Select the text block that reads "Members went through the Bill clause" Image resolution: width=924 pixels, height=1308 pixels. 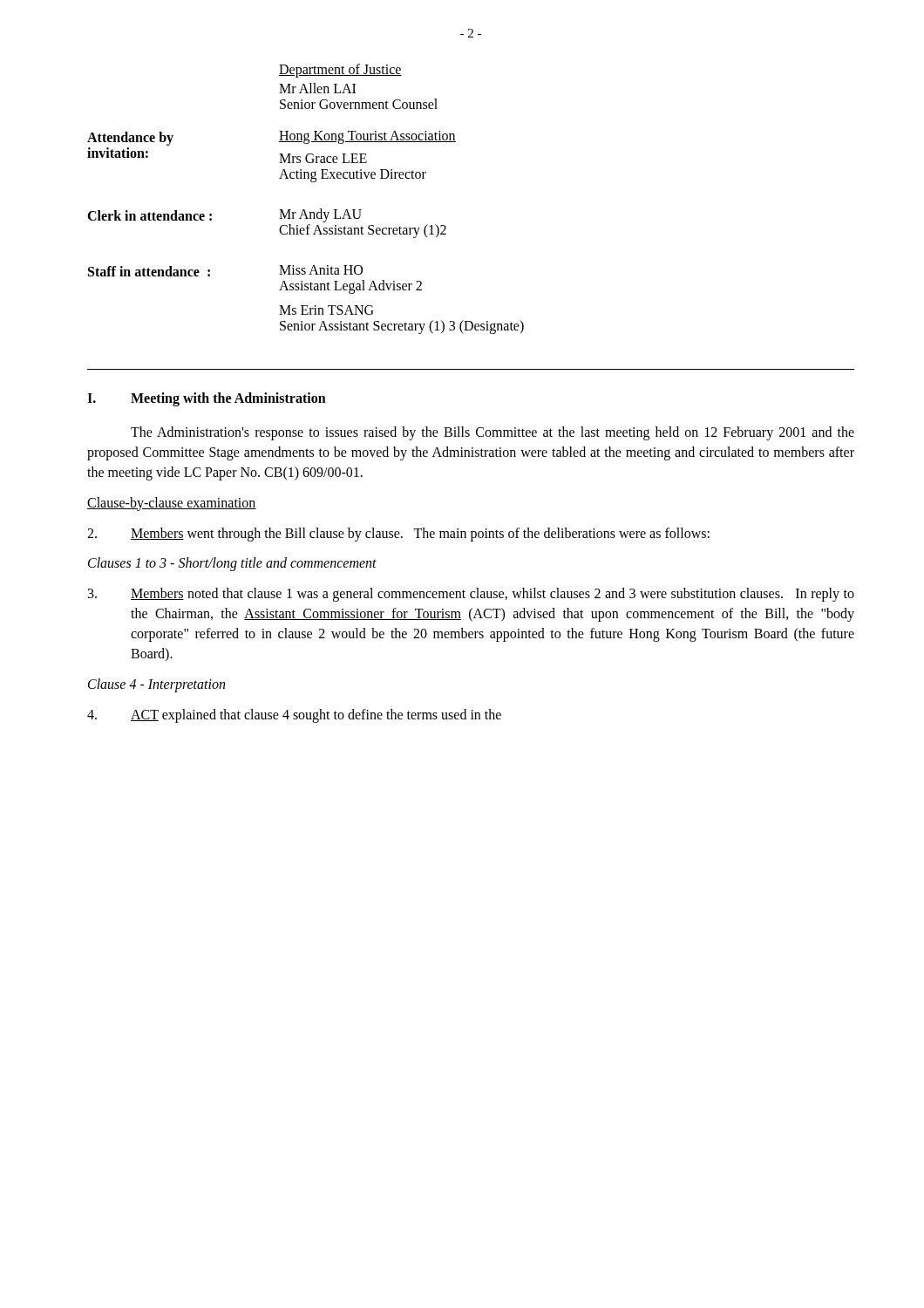471,533
